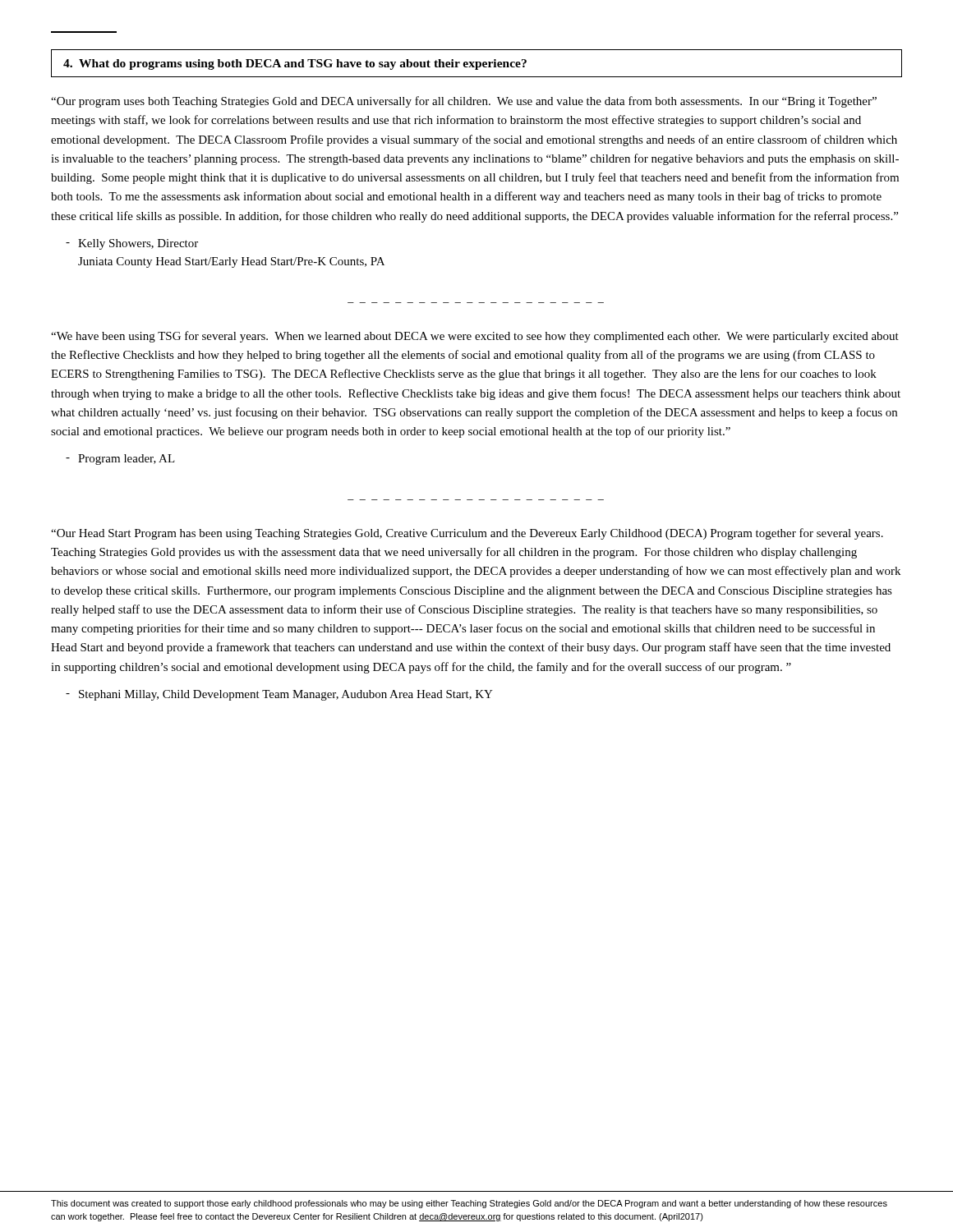Select the list item with the text "- Stephani Millay, Child Development Team Manager, Audubon"
This screenshot has height=1232, width=953.
pyautogui.click(x=279, y=694)
